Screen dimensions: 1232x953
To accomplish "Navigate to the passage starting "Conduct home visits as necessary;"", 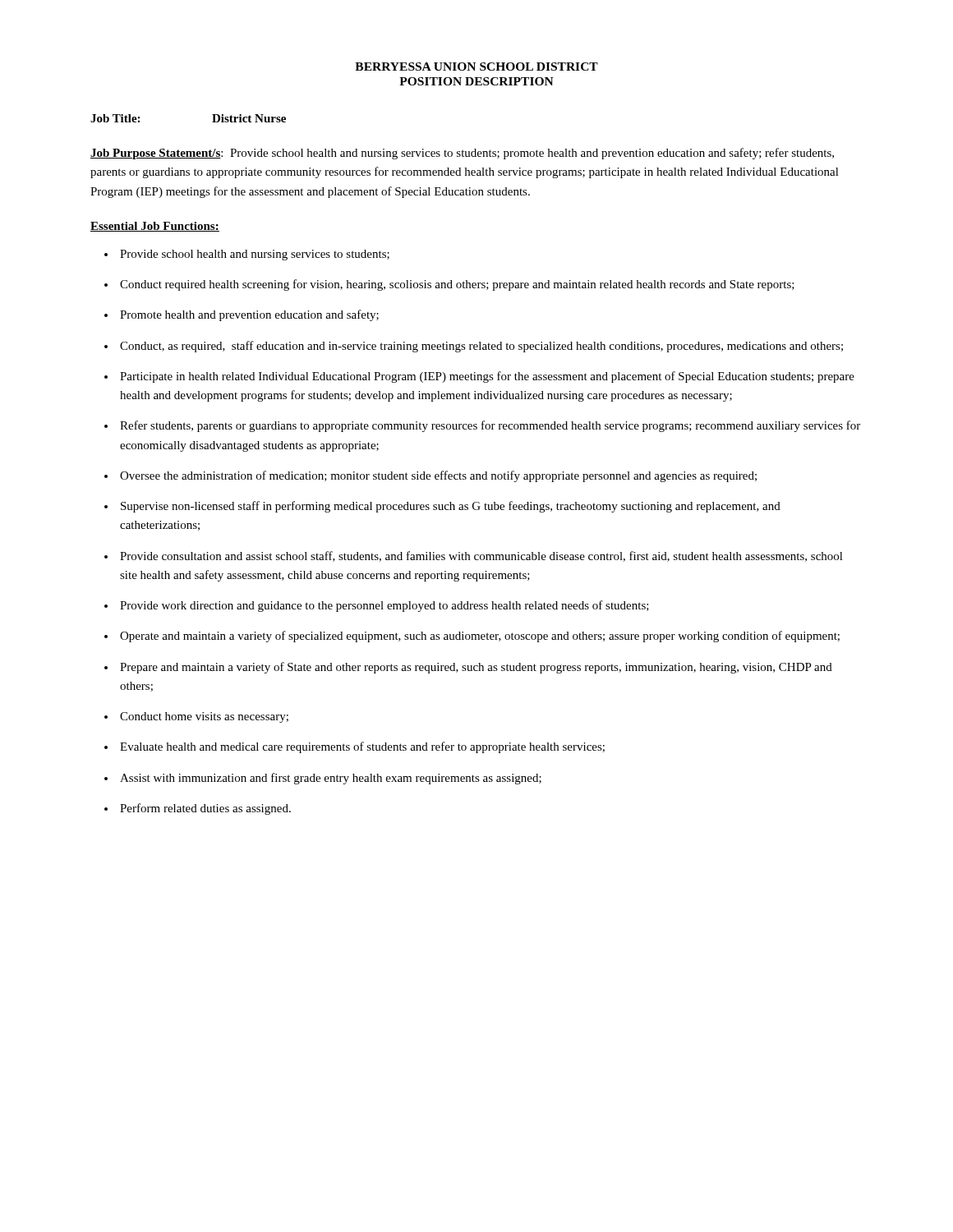I will coord(205,716).
